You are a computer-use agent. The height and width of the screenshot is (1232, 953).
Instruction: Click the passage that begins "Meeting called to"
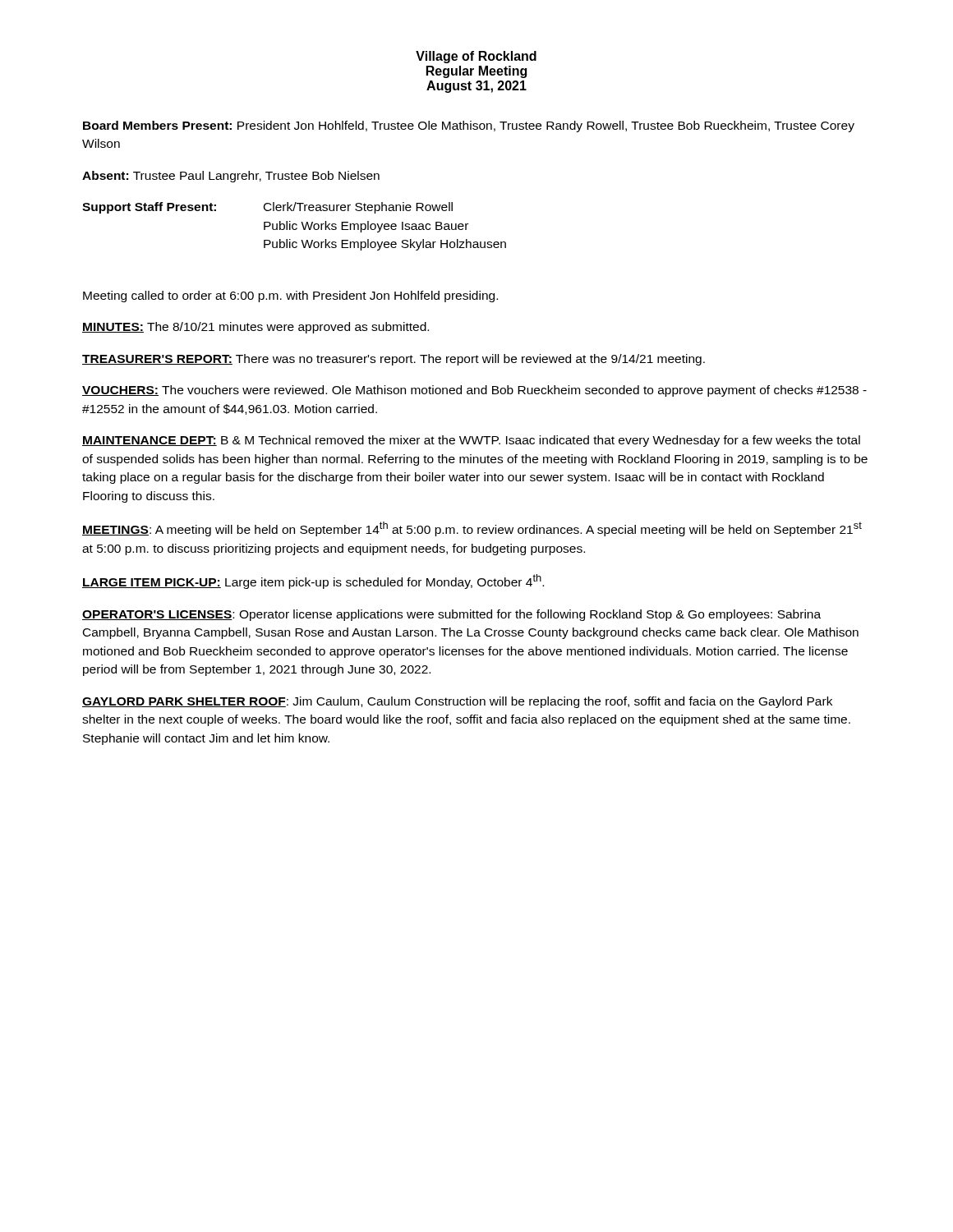[x=291, y=295]
